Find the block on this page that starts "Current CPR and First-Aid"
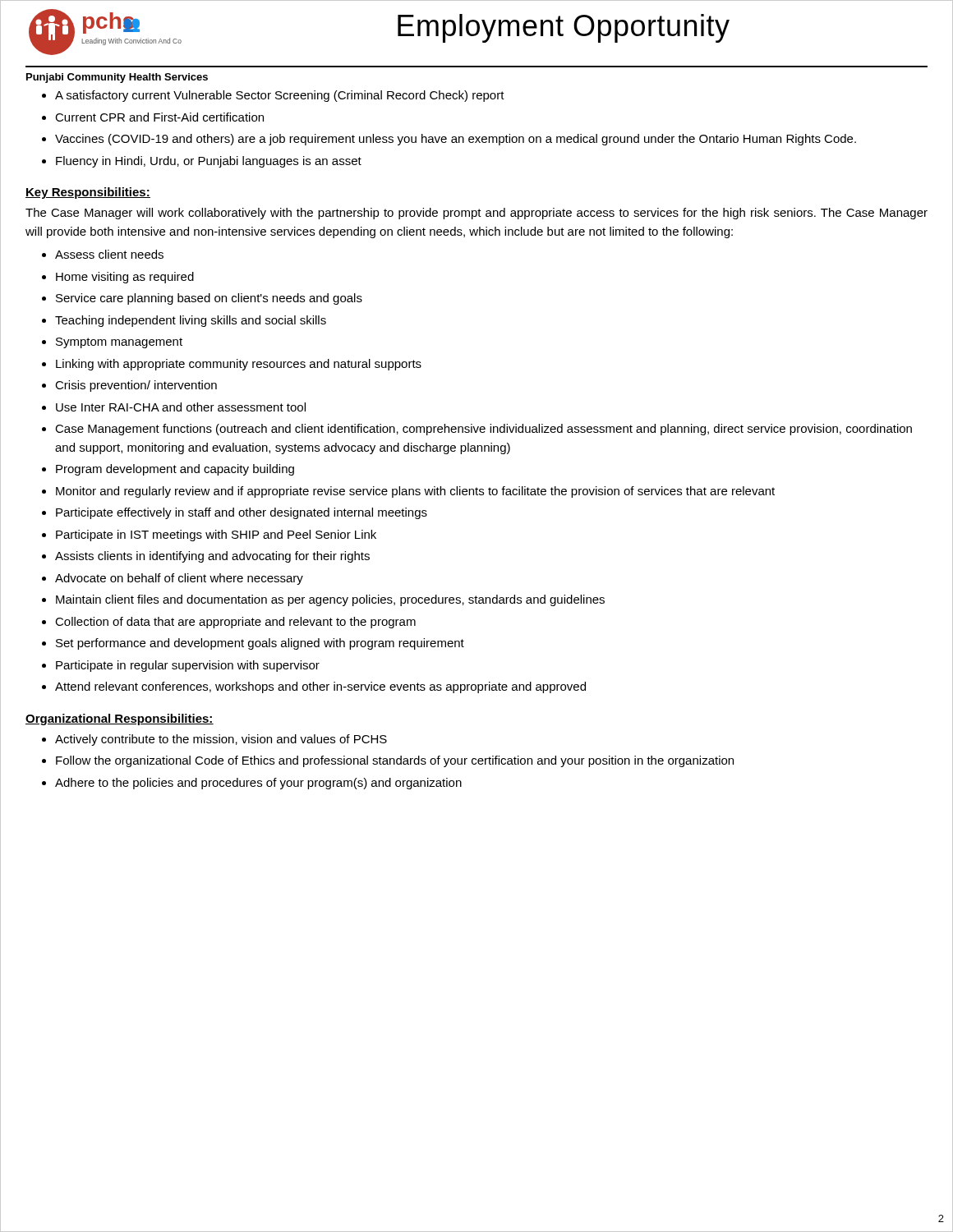The width and height of the screenshot is (953, 1232). [x=160, y=117]
